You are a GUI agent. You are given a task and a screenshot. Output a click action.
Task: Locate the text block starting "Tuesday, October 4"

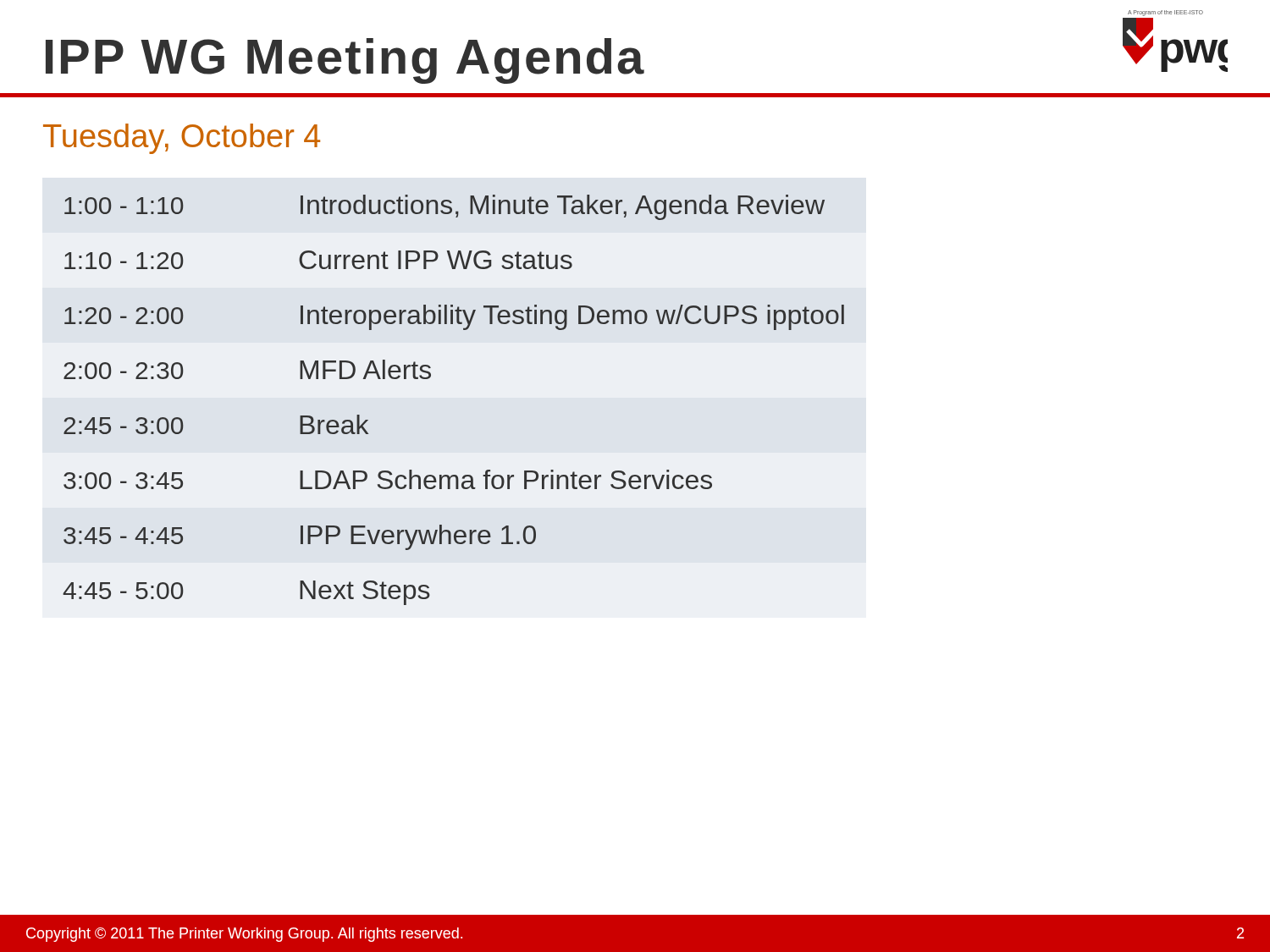point(182,136)
